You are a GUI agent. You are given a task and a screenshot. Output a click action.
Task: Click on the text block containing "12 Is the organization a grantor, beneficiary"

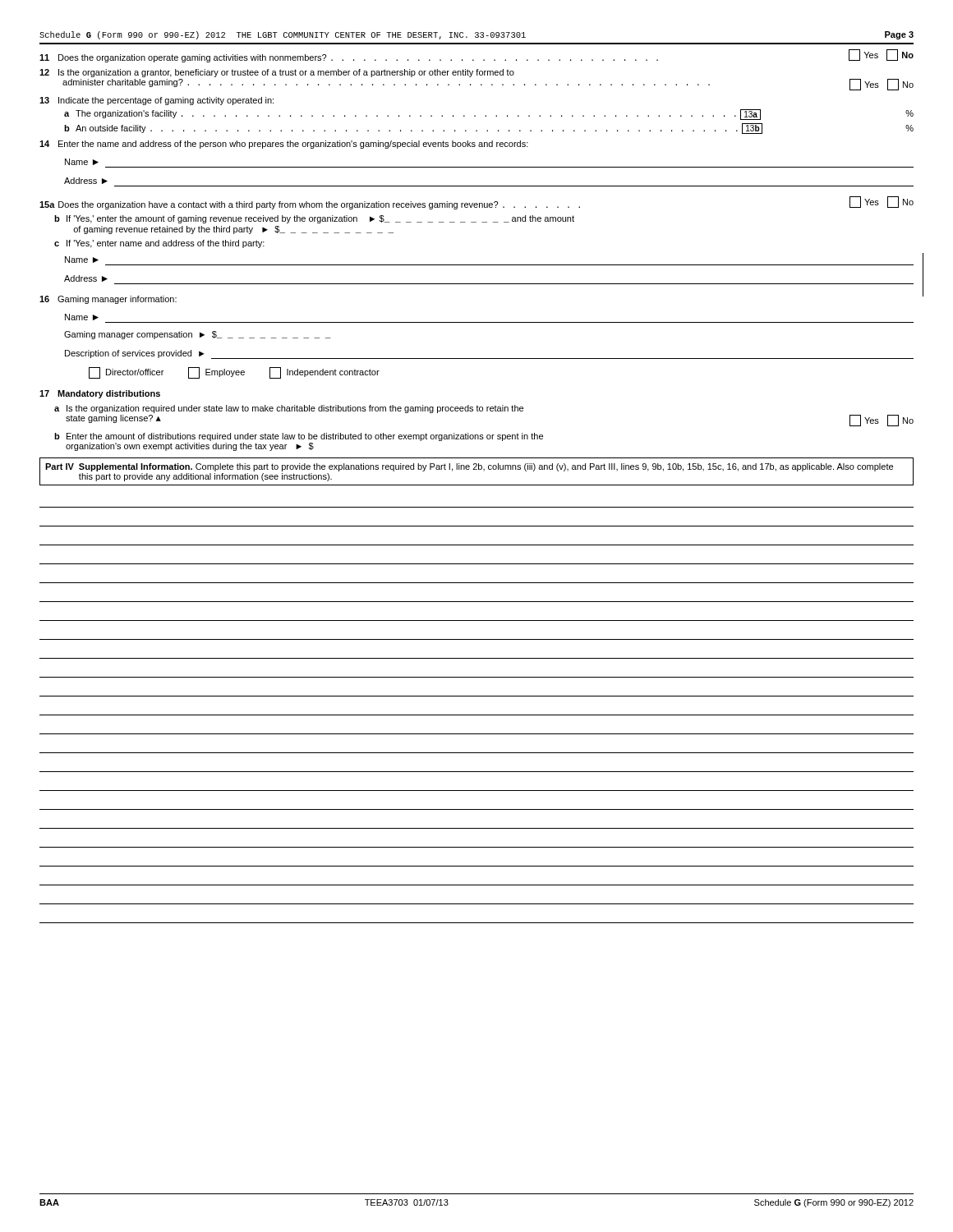point(476,79)
